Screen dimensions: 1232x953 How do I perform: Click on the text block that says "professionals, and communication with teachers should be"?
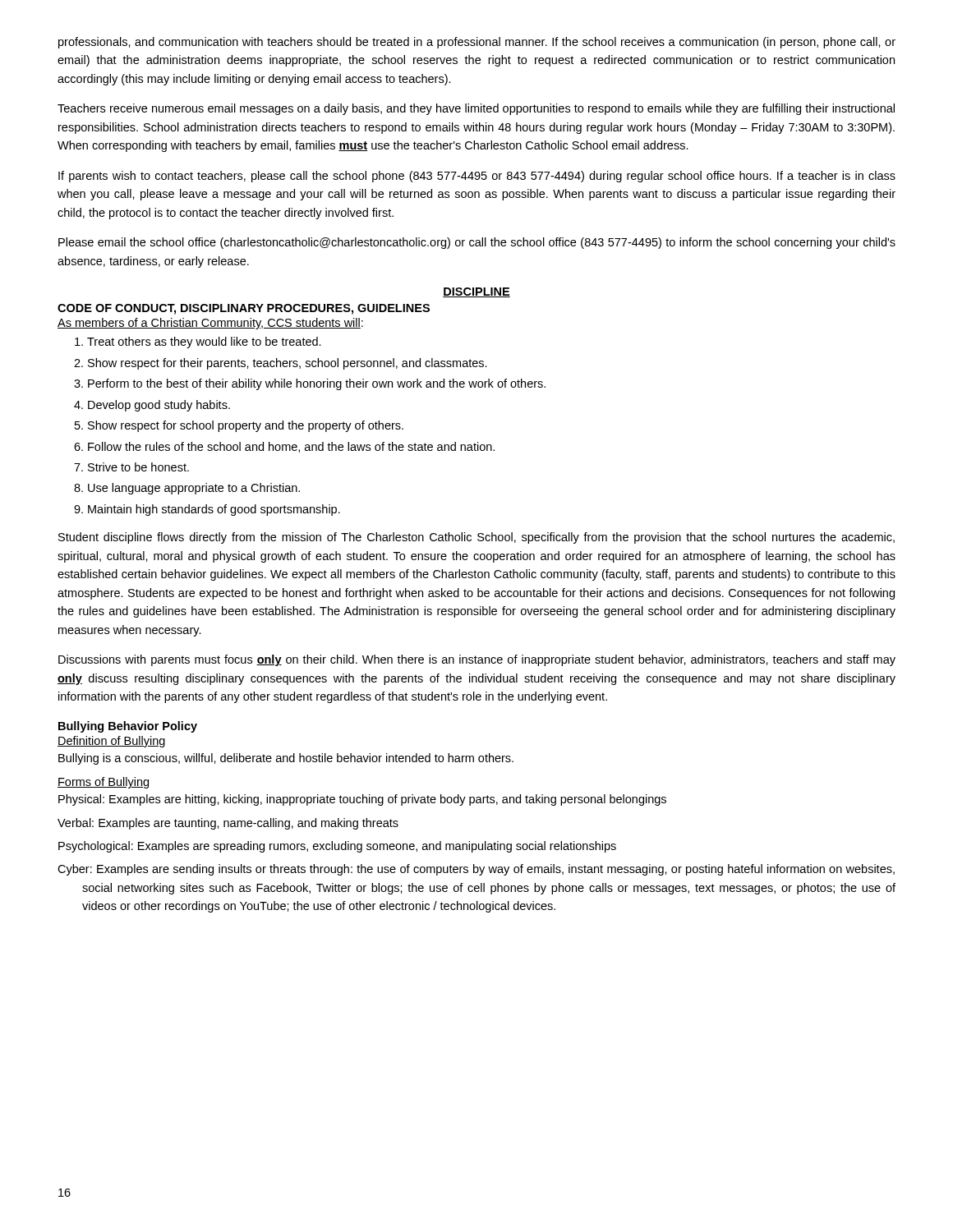(x=476, y=61)
